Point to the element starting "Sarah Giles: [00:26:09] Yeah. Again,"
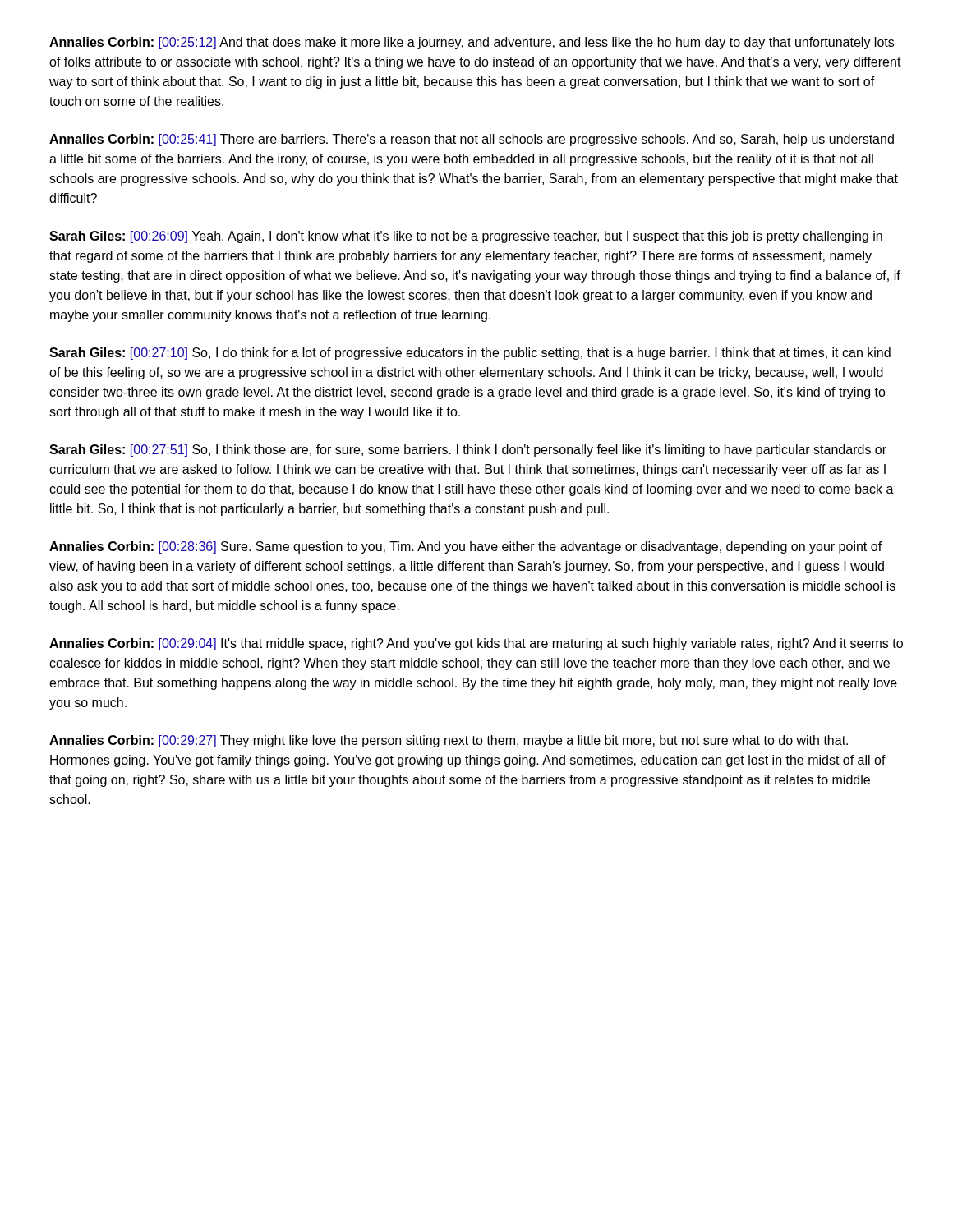The image size is (953, 1232). point(475,276)
